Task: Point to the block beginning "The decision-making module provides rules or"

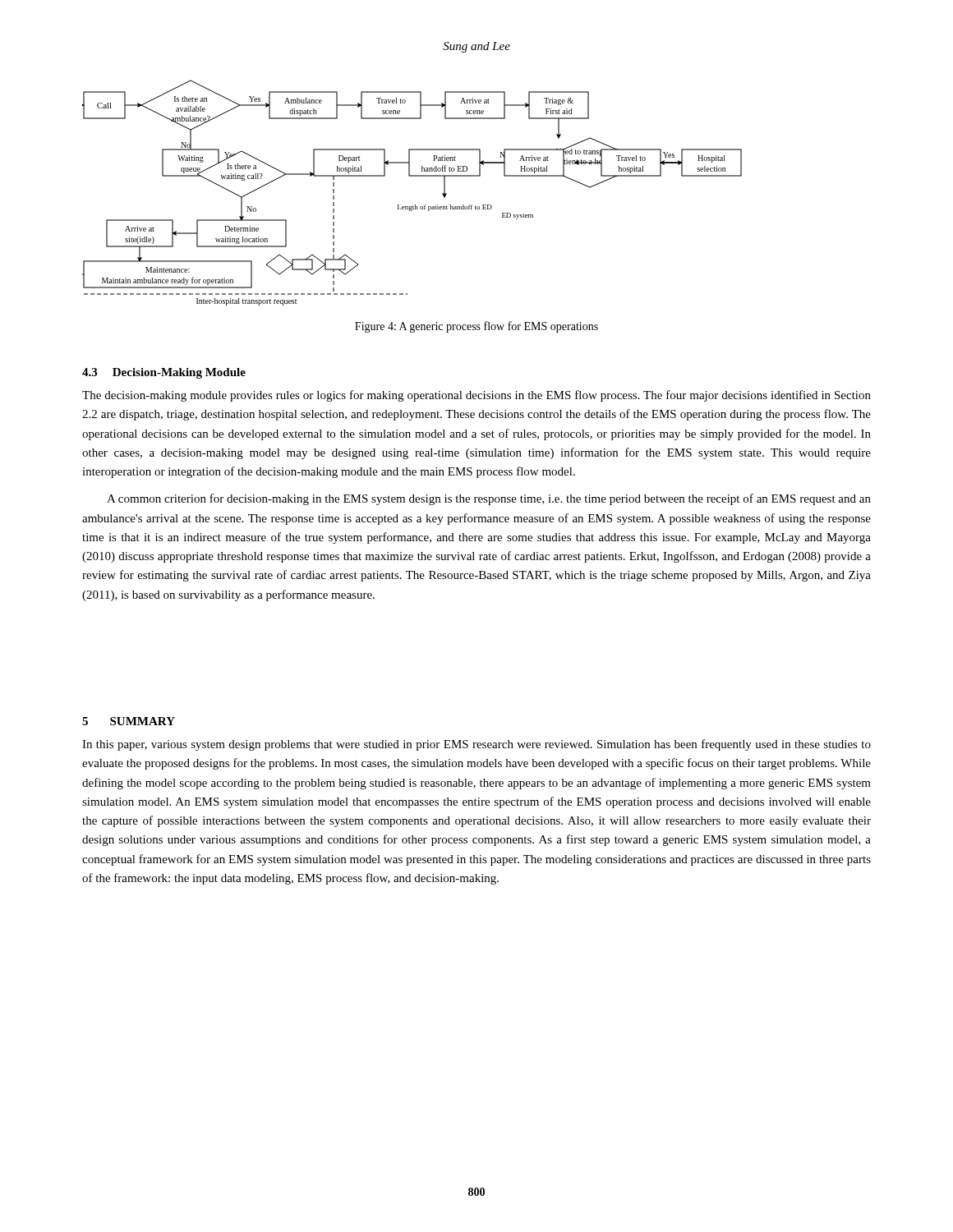Action: pos(476,434)
